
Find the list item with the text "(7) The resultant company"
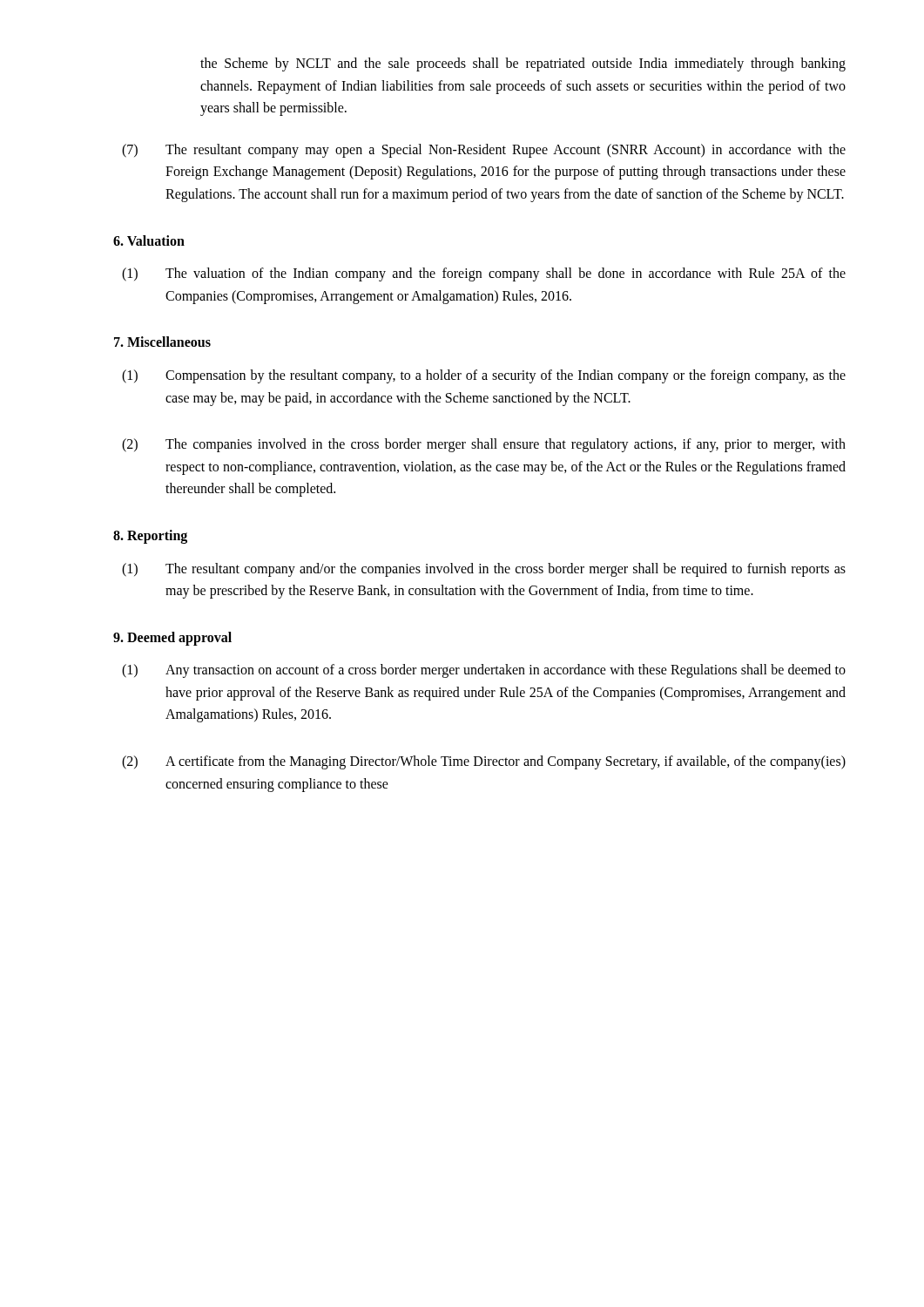tap(479, 172)
